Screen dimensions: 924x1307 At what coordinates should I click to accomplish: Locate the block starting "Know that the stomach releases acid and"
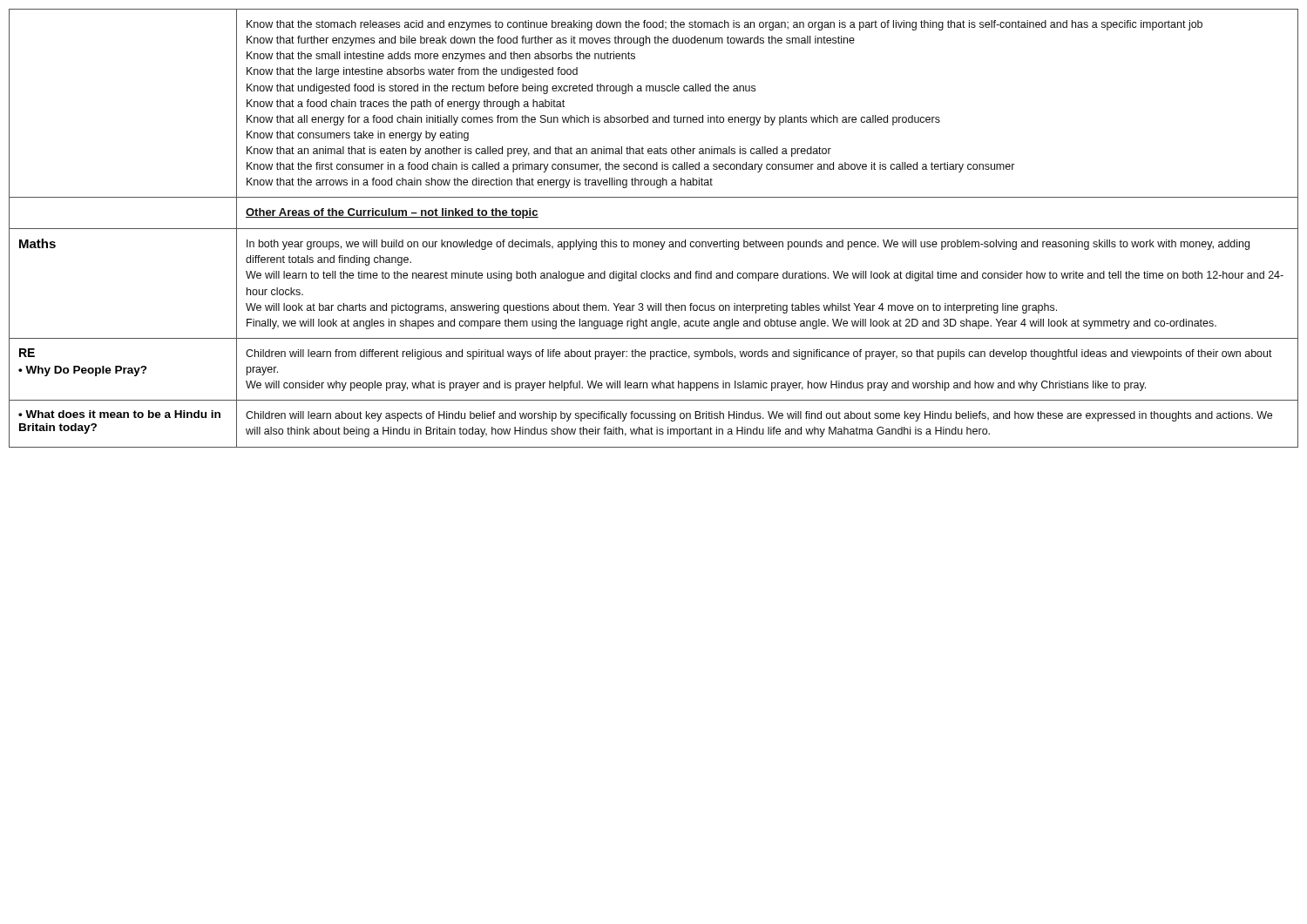[725, 25]
